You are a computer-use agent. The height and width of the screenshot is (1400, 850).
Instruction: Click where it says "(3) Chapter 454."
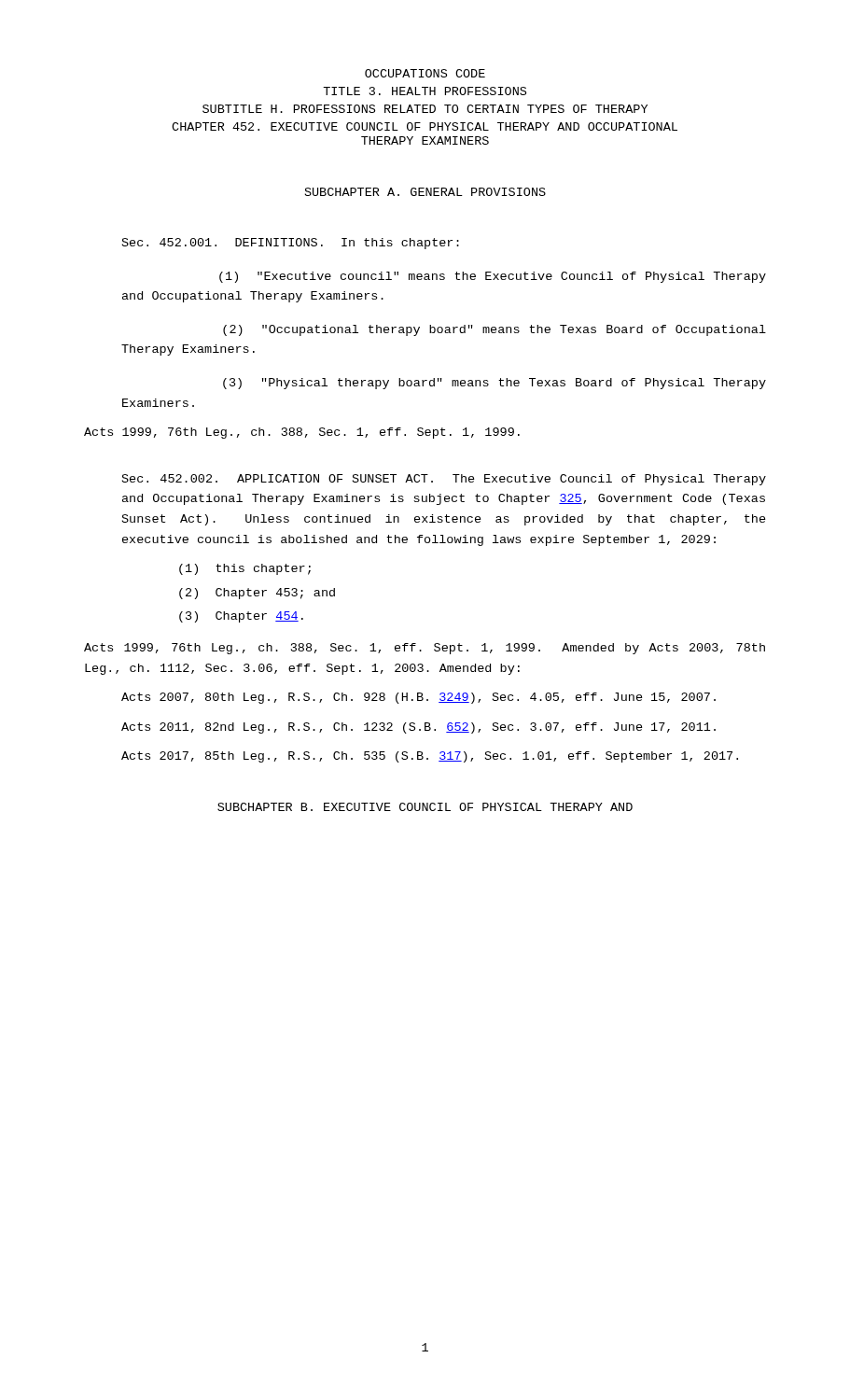[242, 617]
